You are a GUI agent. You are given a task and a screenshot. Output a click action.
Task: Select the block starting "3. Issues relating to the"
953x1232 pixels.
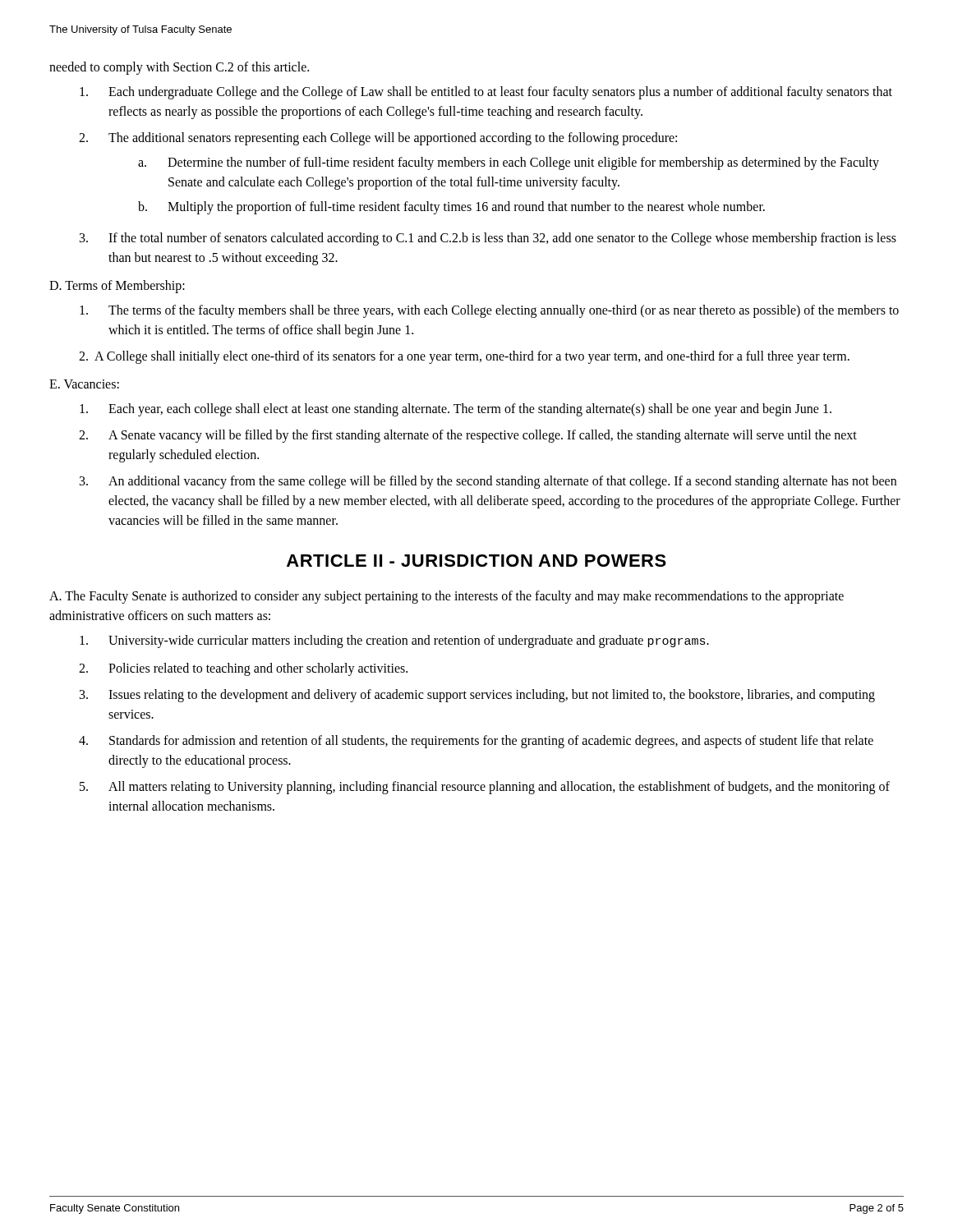476,704
